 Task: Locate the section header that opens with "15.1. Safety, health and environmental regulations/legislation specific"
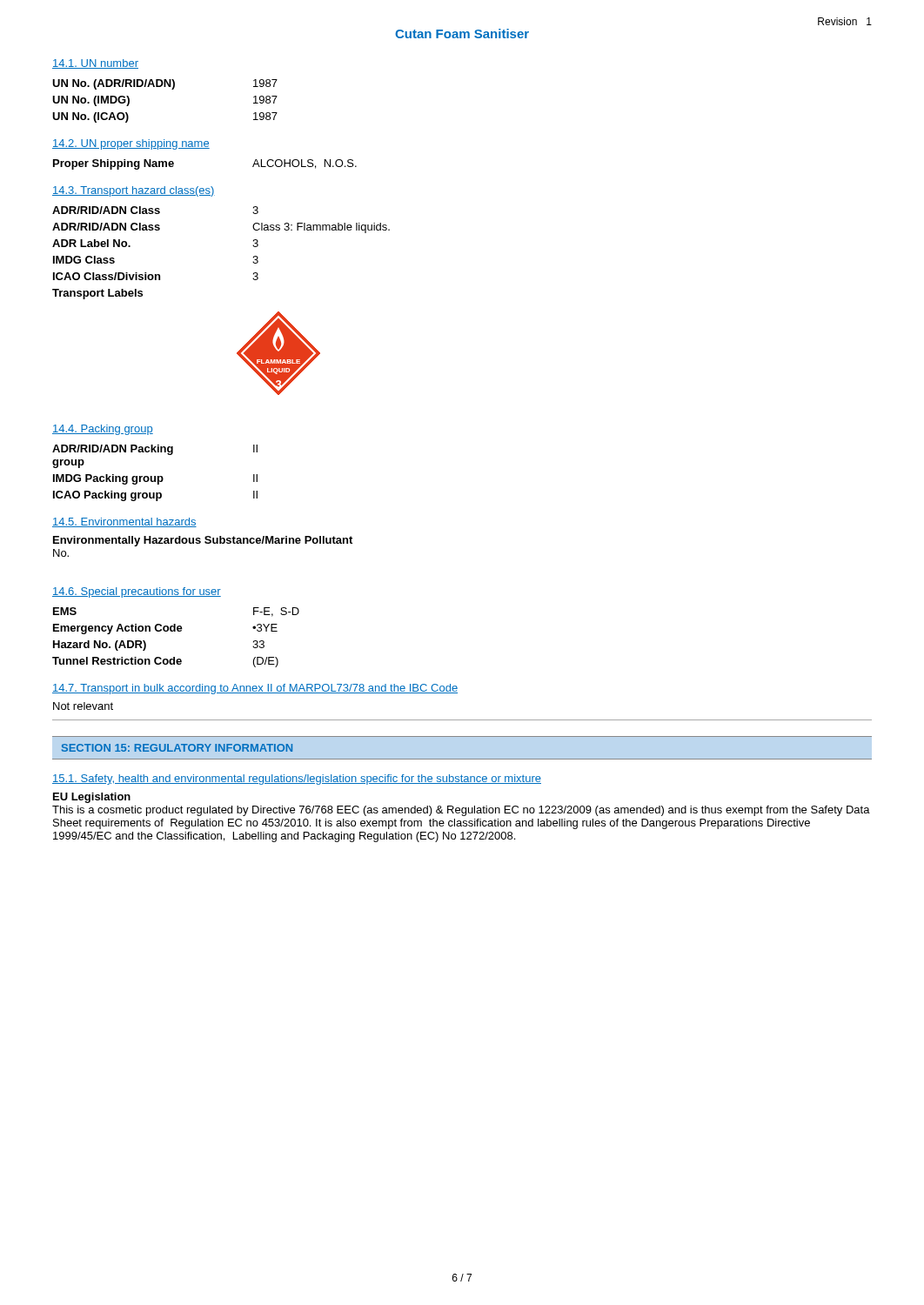click(462, 778)
